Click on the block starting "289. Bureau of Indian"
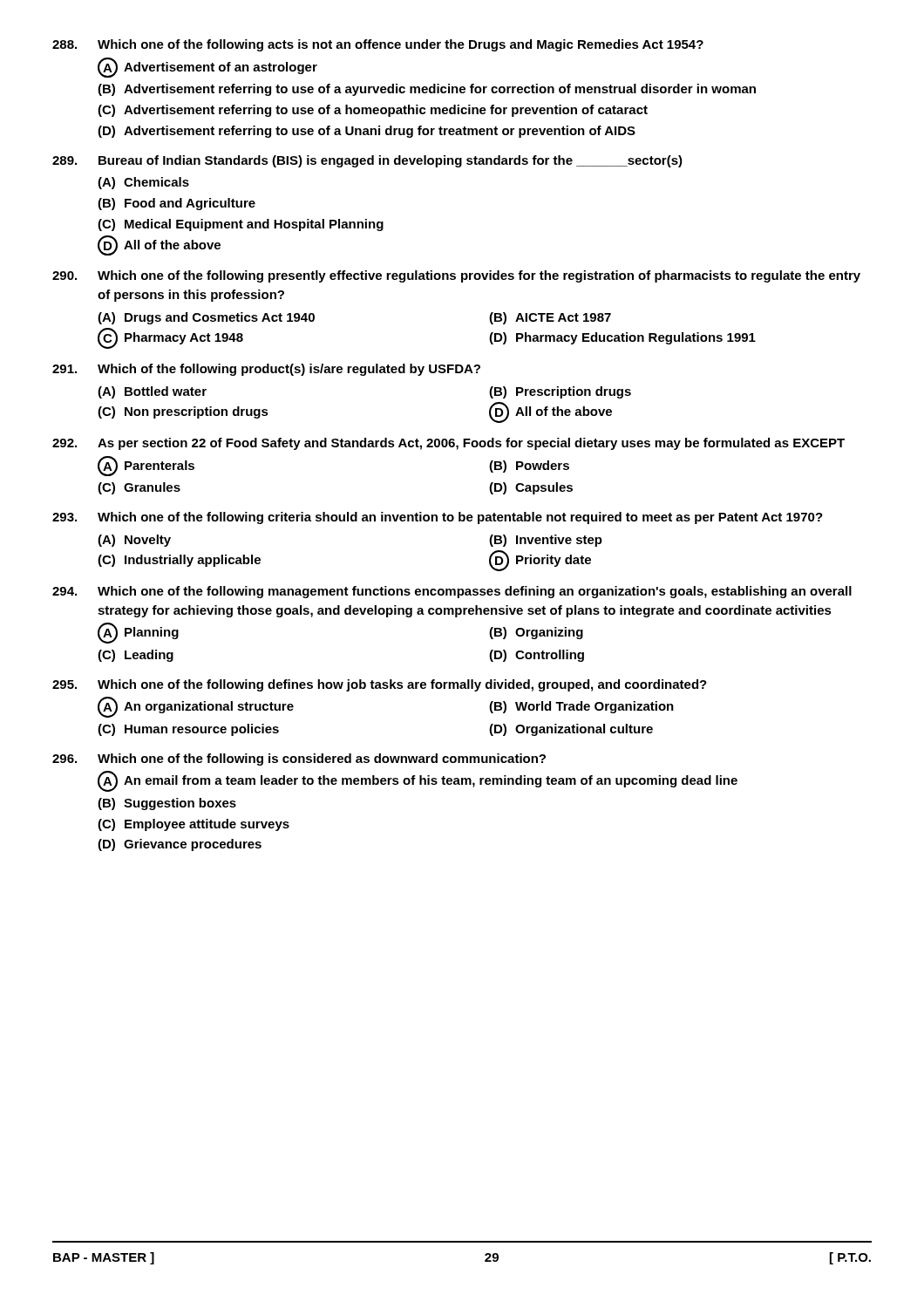 (x=367, y=161)
